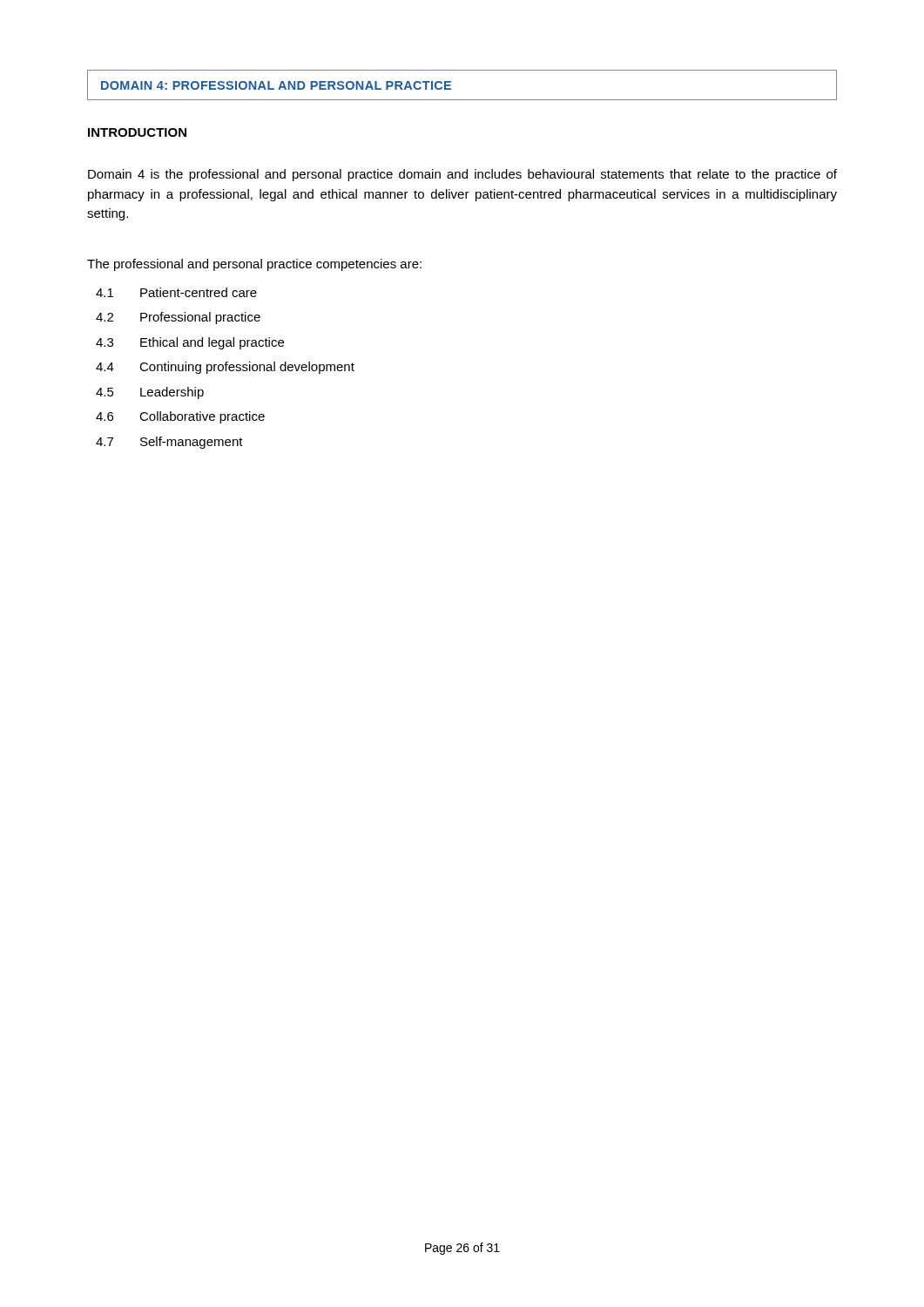The height and width of the screenshot is (1307, 924).
Task: Navigate to the passage starting "4.6 Collaborative practice"
Action: point(180,417)
